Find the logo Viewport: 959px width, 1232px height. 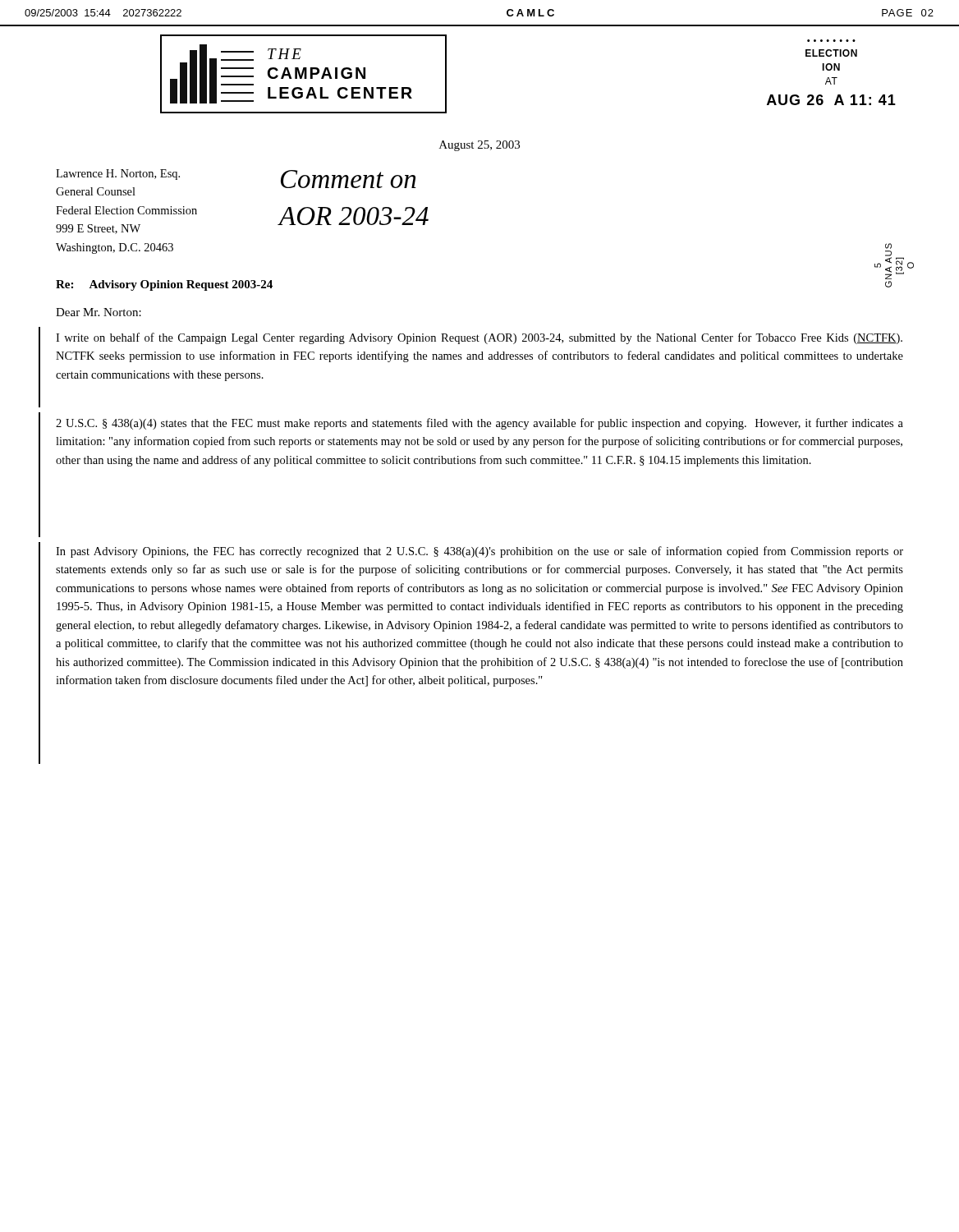coord(308,75)
